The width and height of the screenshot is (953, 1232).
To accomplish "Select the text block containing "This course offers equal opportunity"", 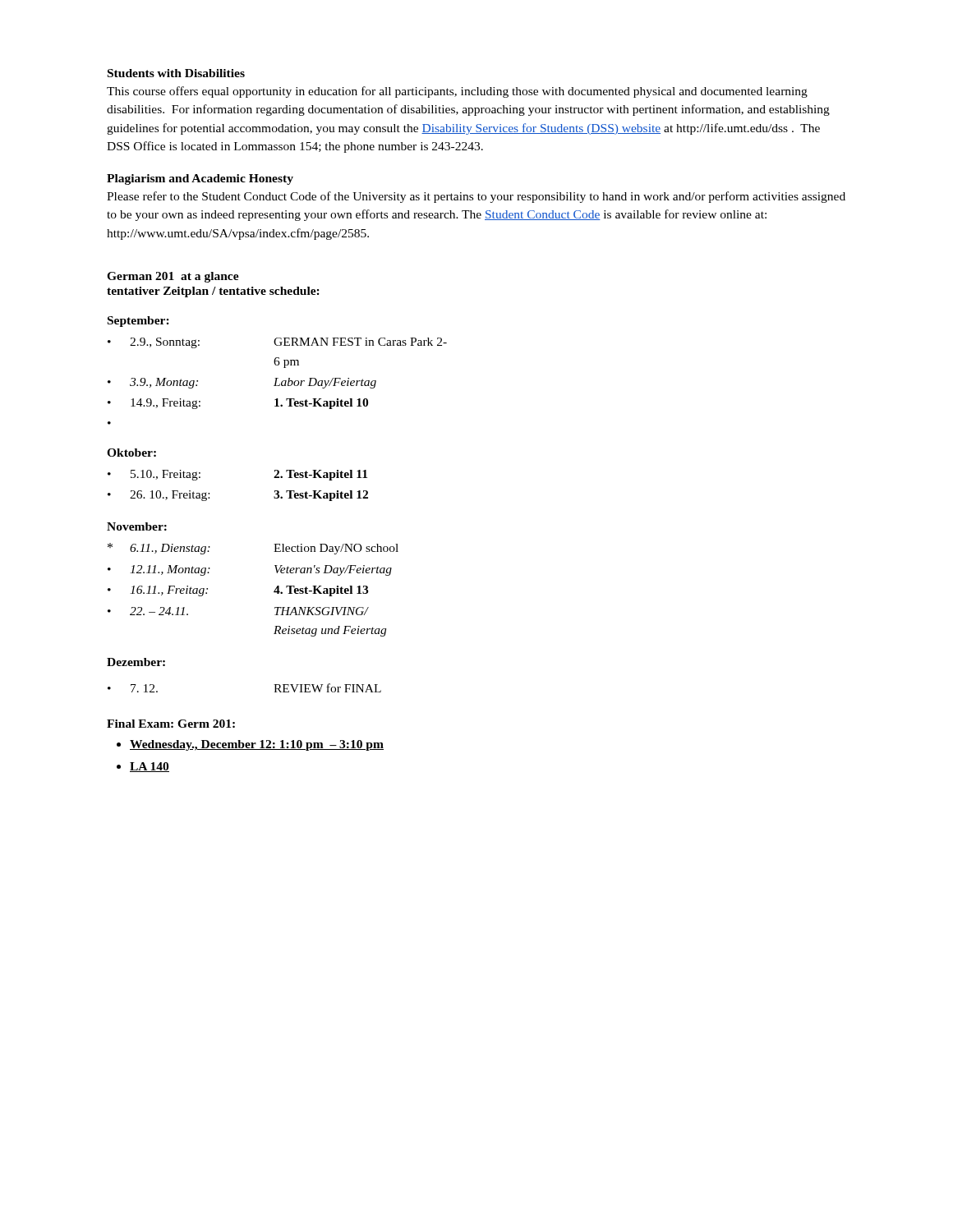I will (468, 118).
